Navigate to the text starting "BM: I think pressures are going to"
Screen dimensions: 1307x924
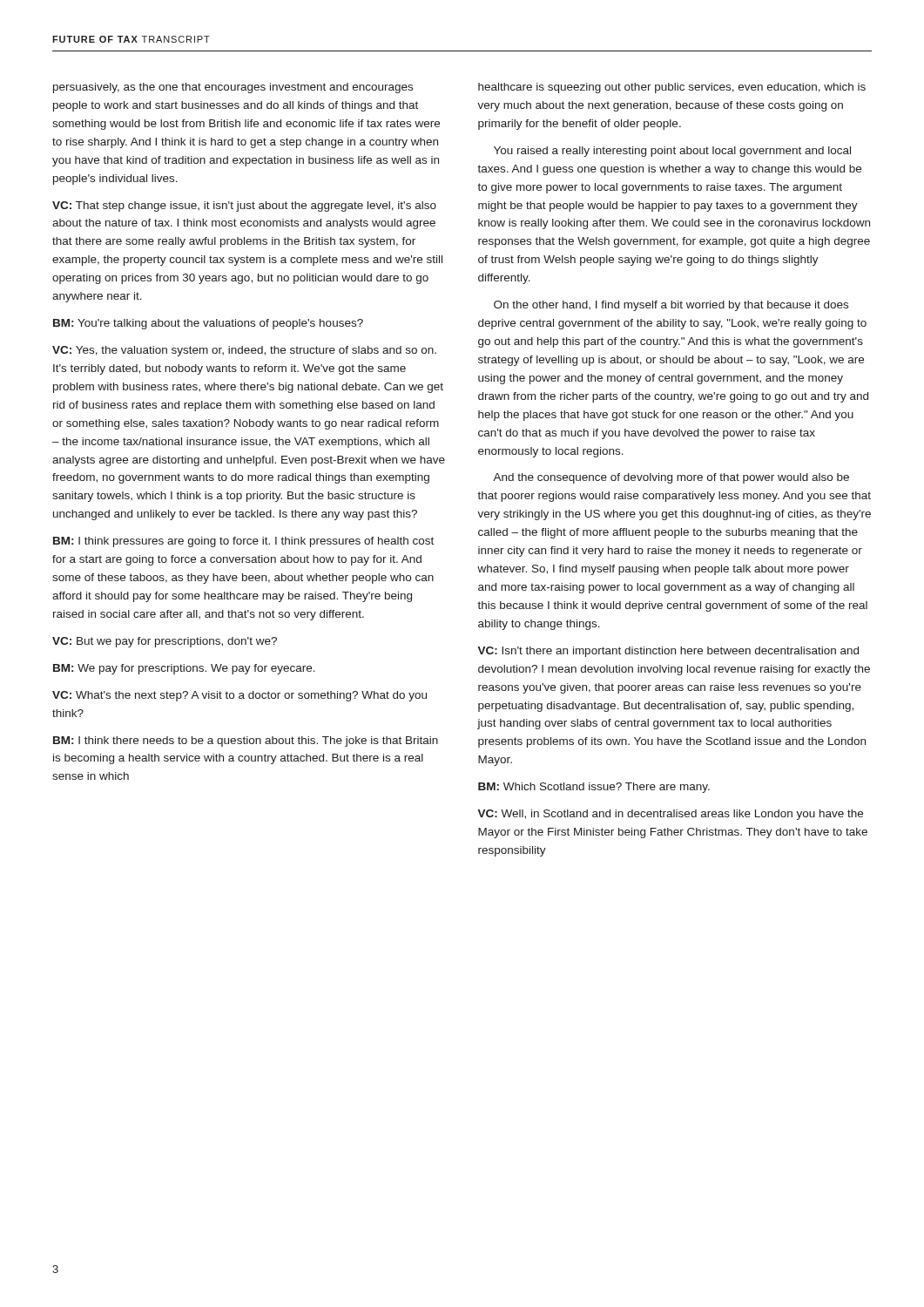(249, 578)
